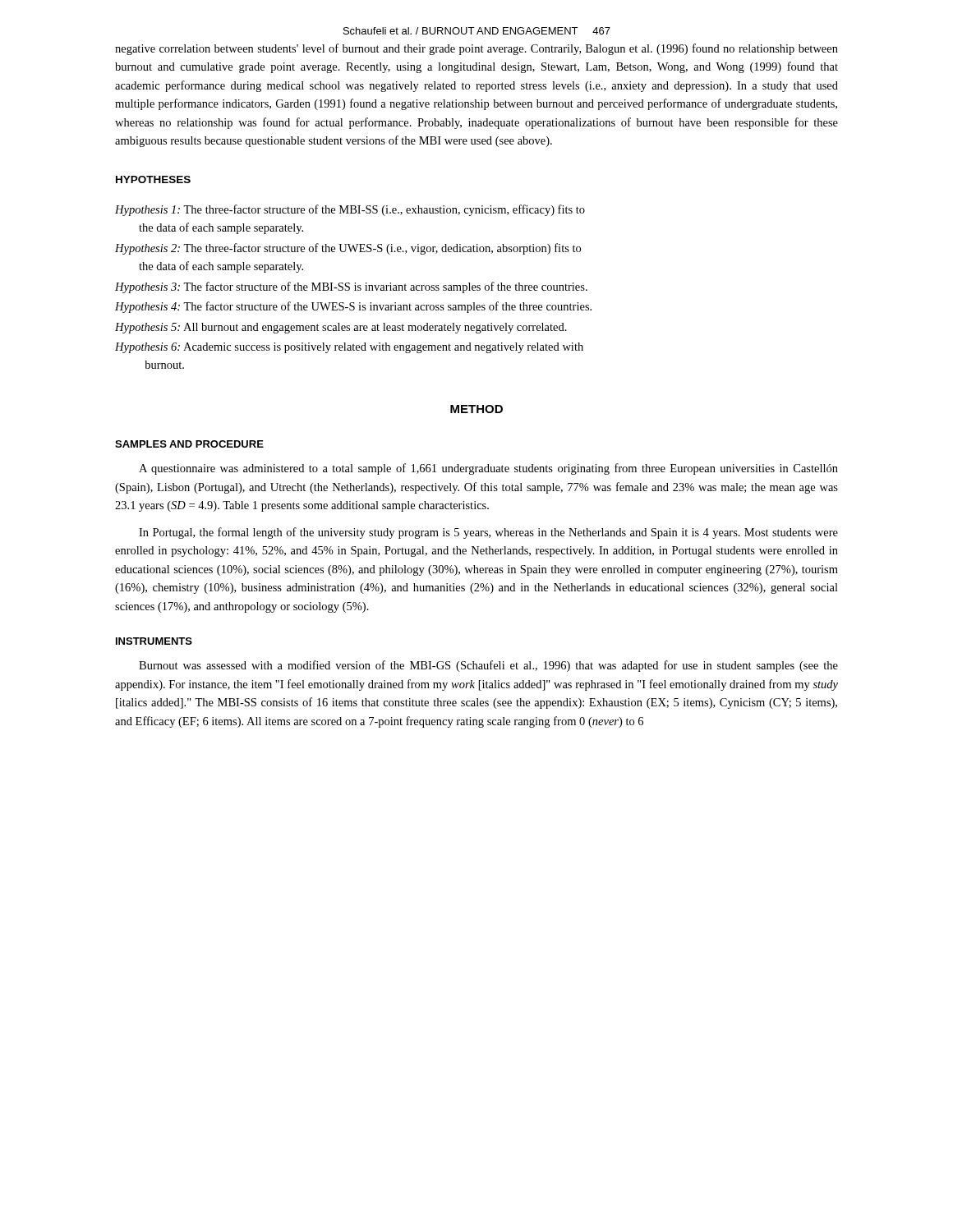
Task: Select the list item that says "Hypothesis 5: All burnout and engagement"
Action: tap(341, 327)
